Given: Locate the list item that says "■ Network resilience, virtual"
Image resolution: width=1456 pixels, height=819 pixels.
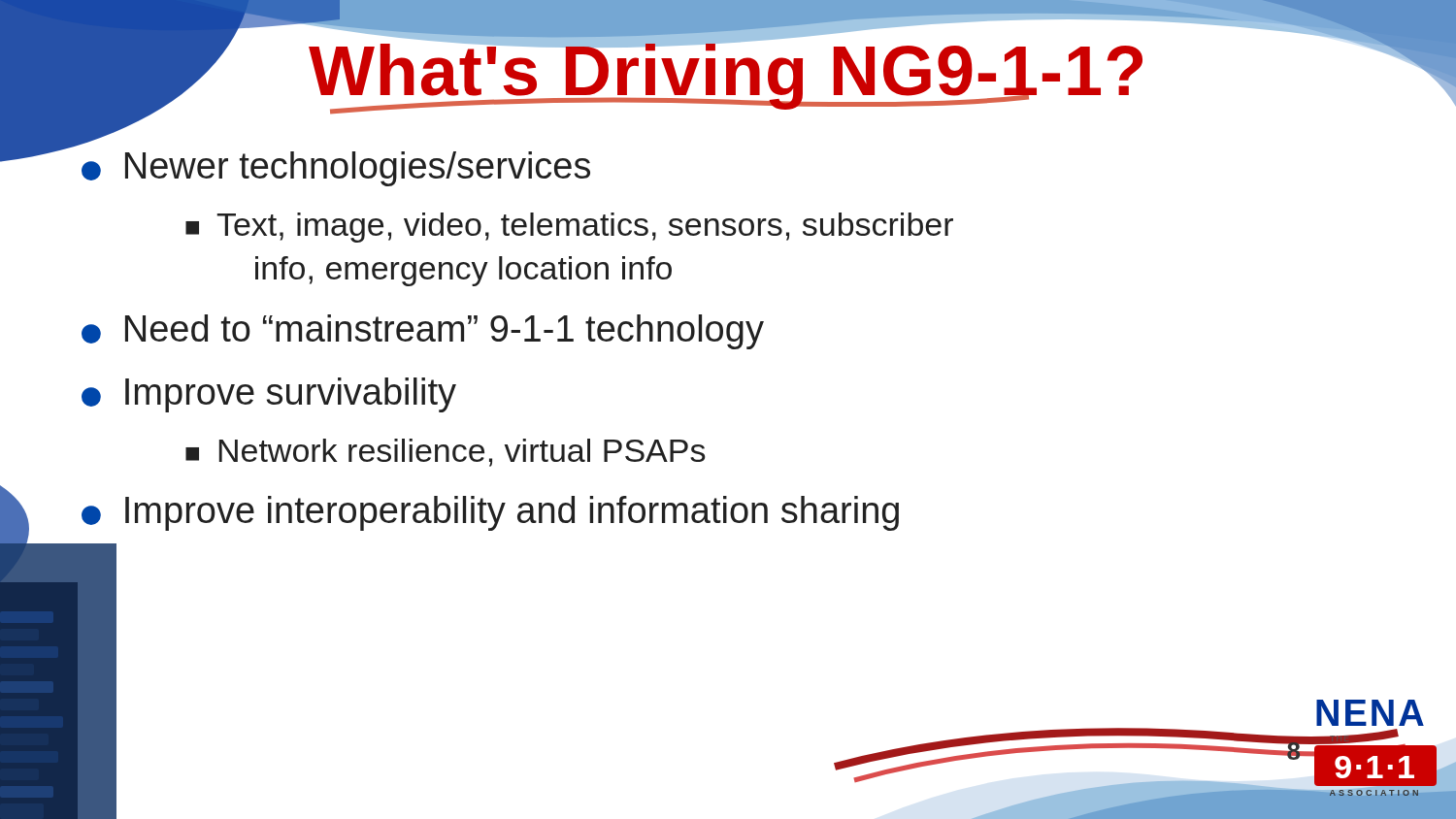Looking at the screenshot, I should tap(446, 453).
